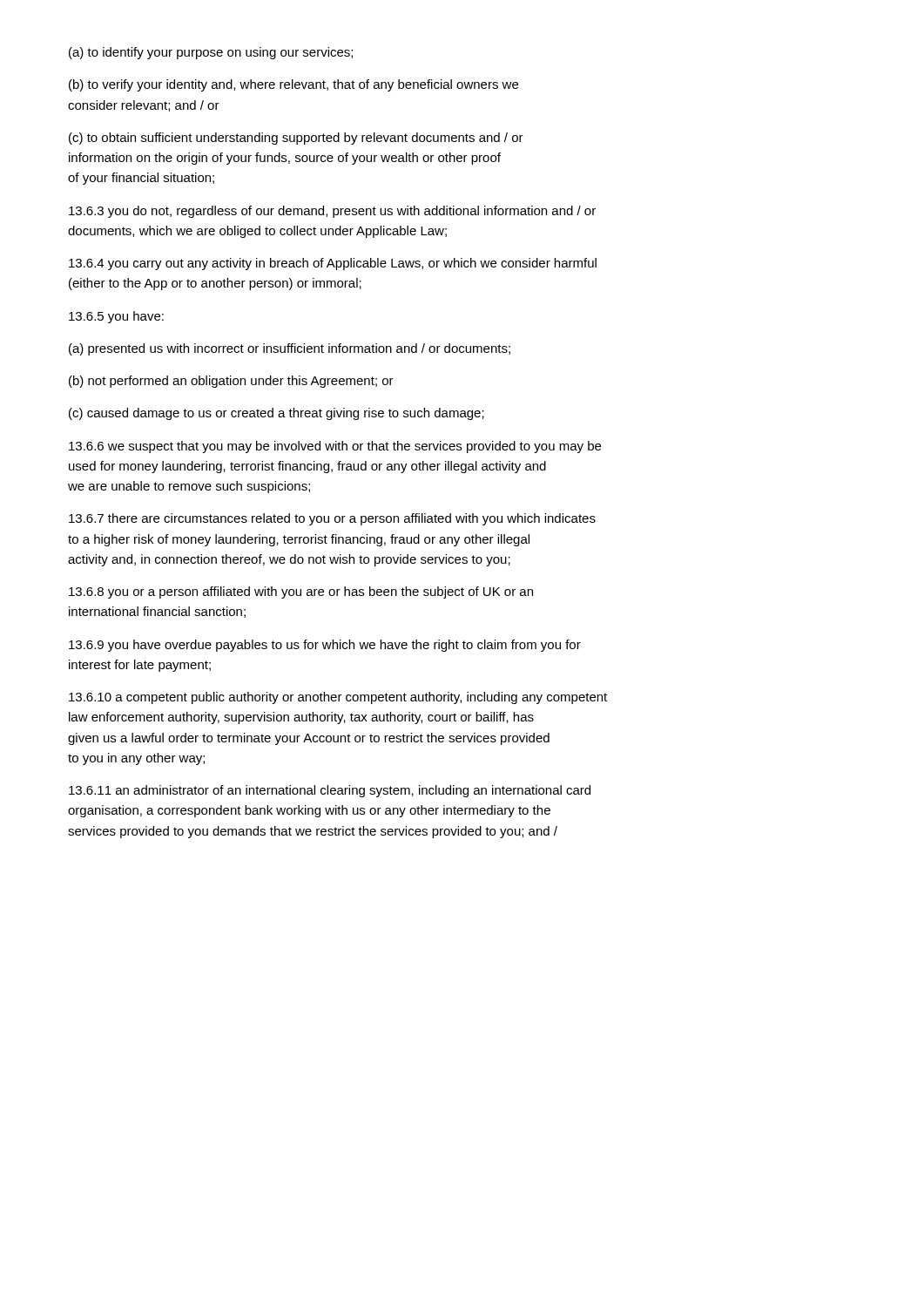Point to the text starting "13.6.10 a competent"
This screenshot has height=1307, width=924.
[338, 727]
